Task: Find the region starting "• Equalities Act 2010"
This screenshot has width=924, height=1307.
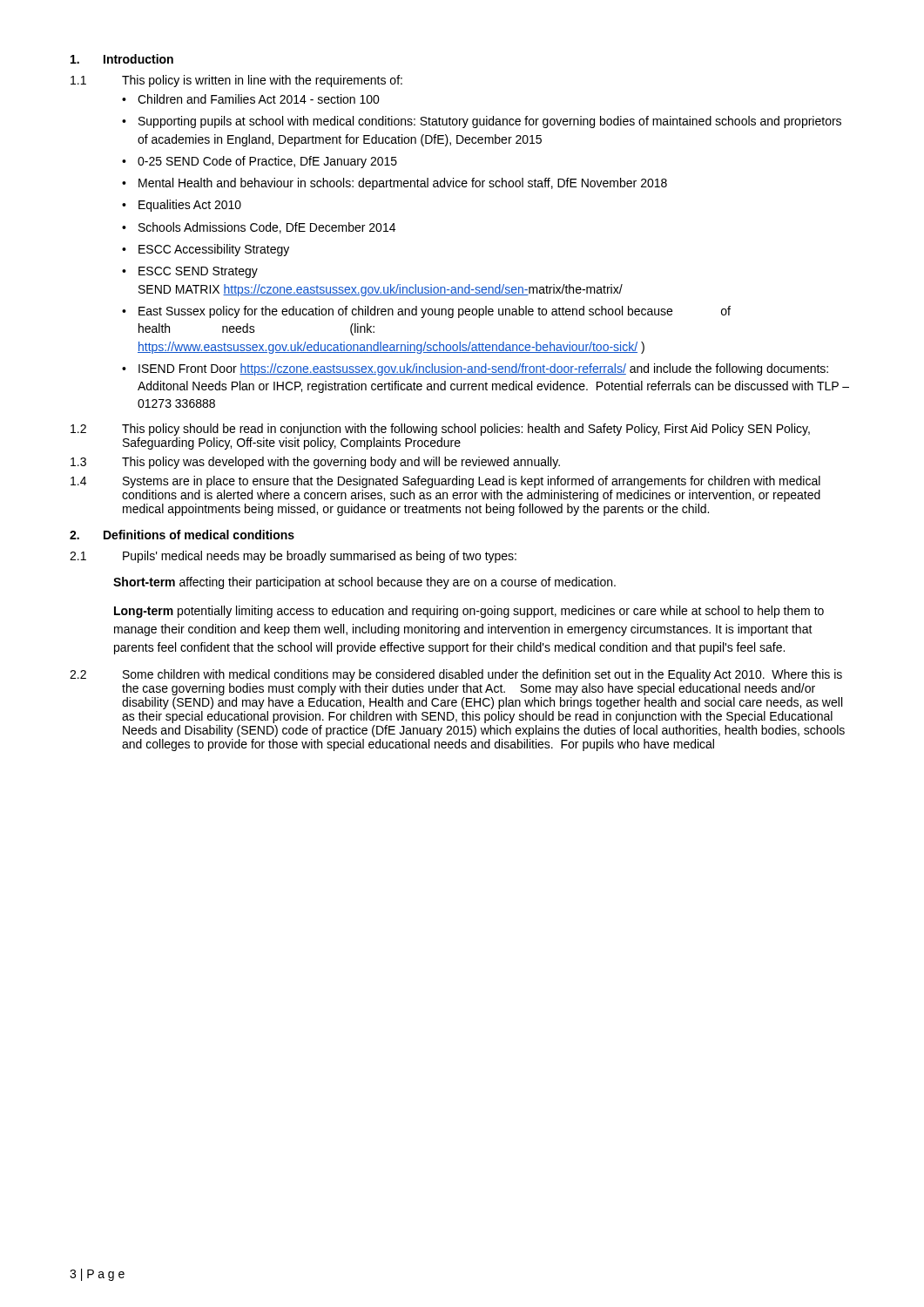Action: coord(182,205)
